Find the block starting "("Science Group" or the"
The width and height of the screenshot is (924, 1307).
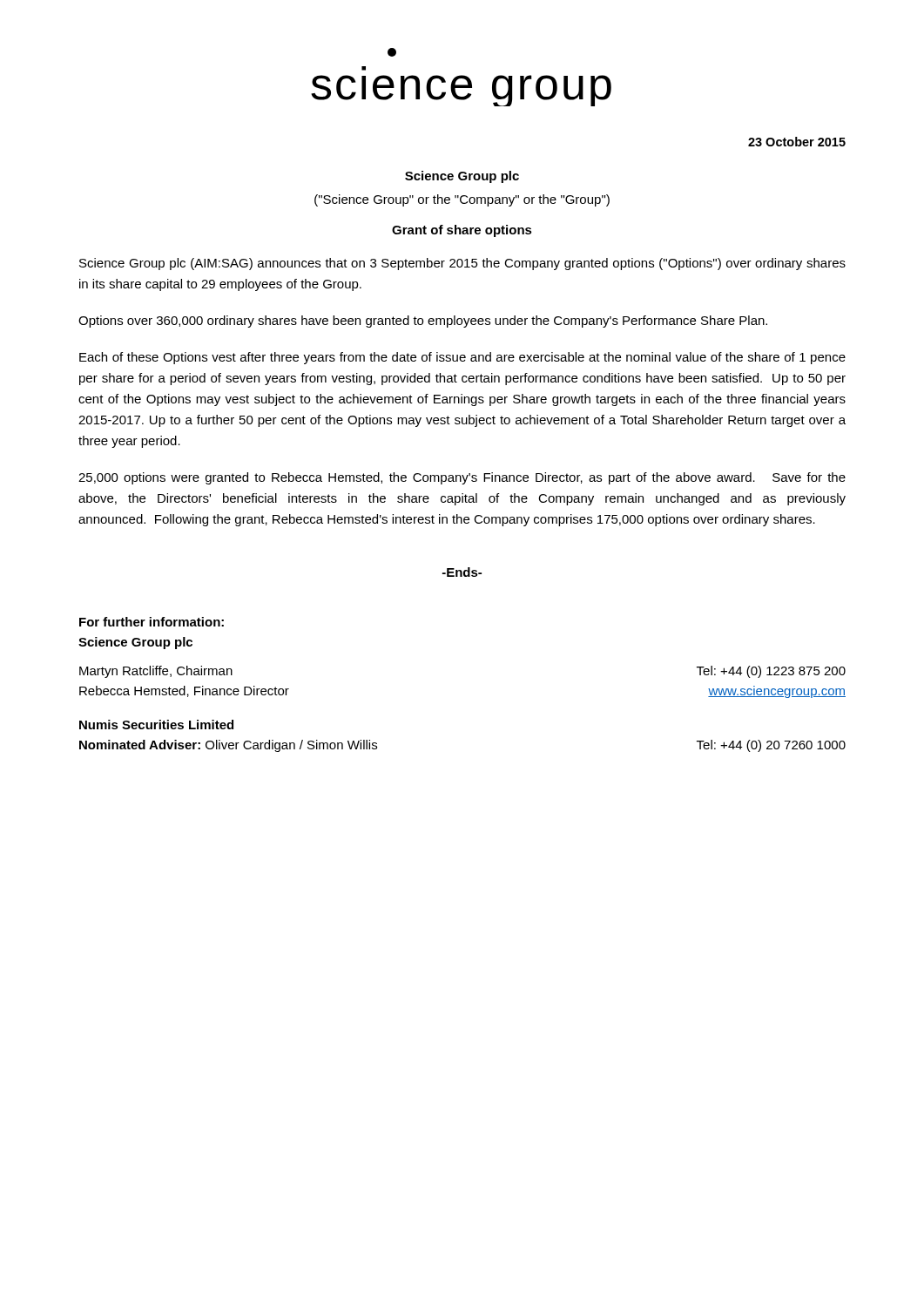(x=462, y=199)
